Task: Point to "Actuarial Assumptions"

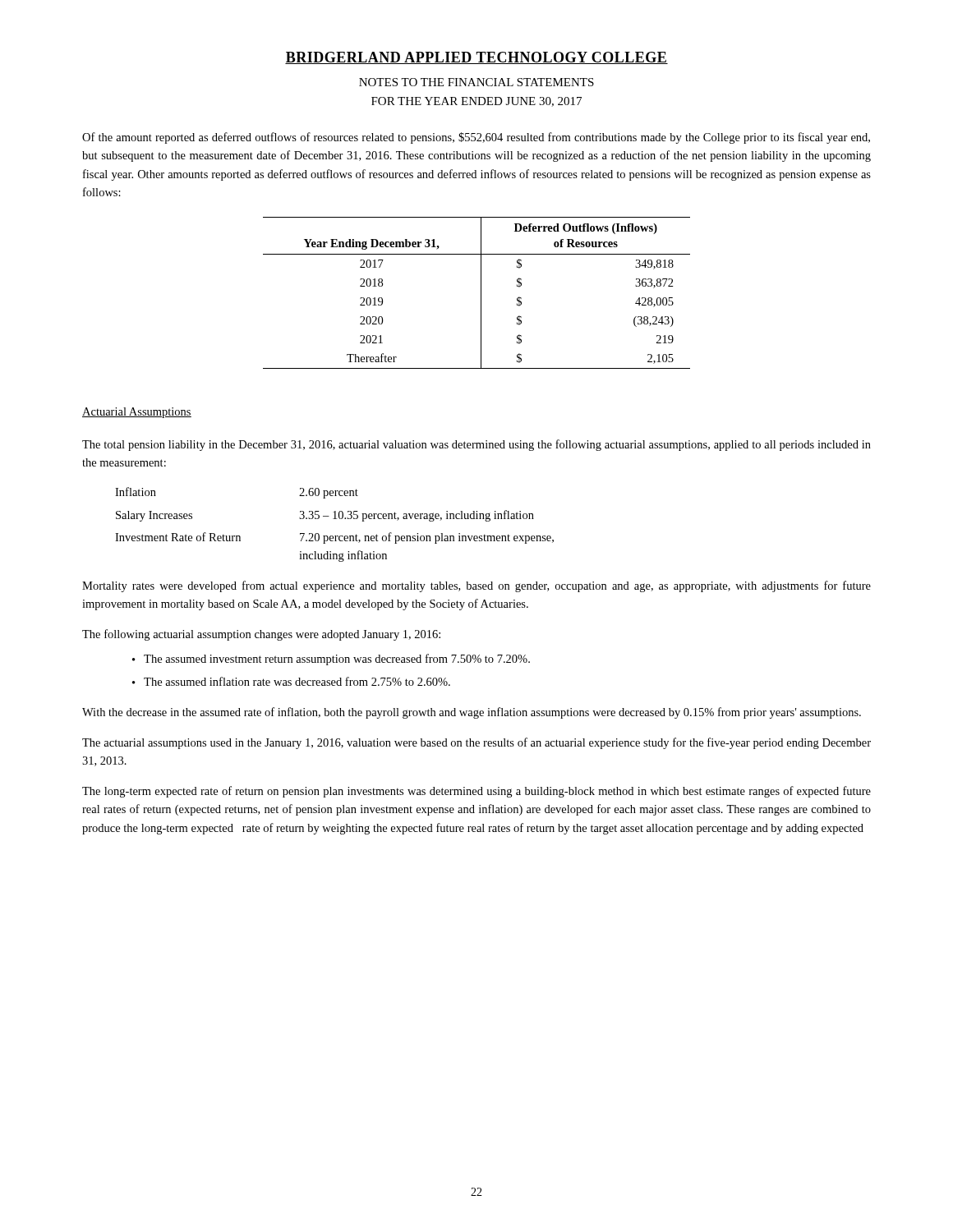Action: [x=137, y=412]
